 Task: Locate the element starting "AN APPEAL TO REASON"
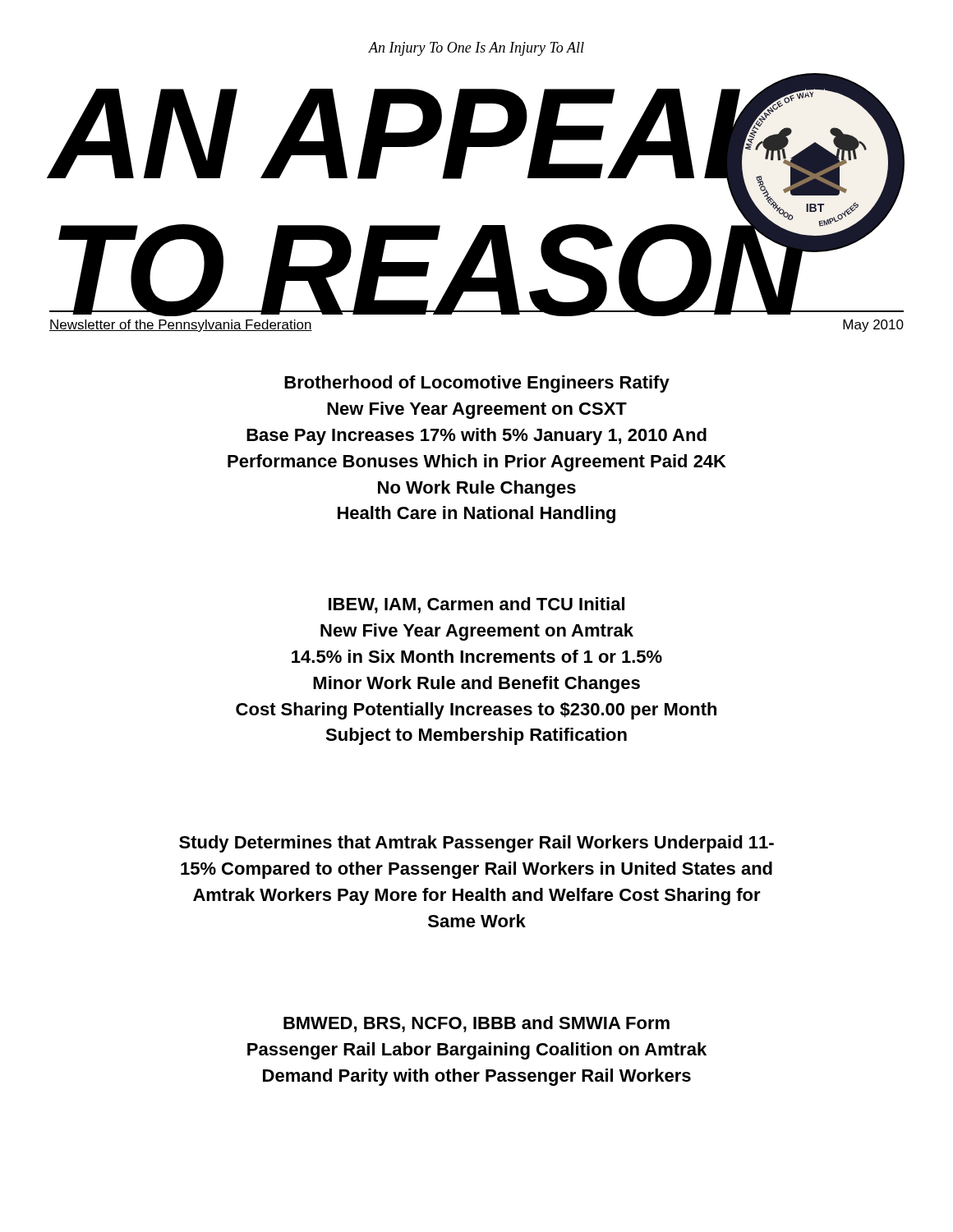coord(476,202)
